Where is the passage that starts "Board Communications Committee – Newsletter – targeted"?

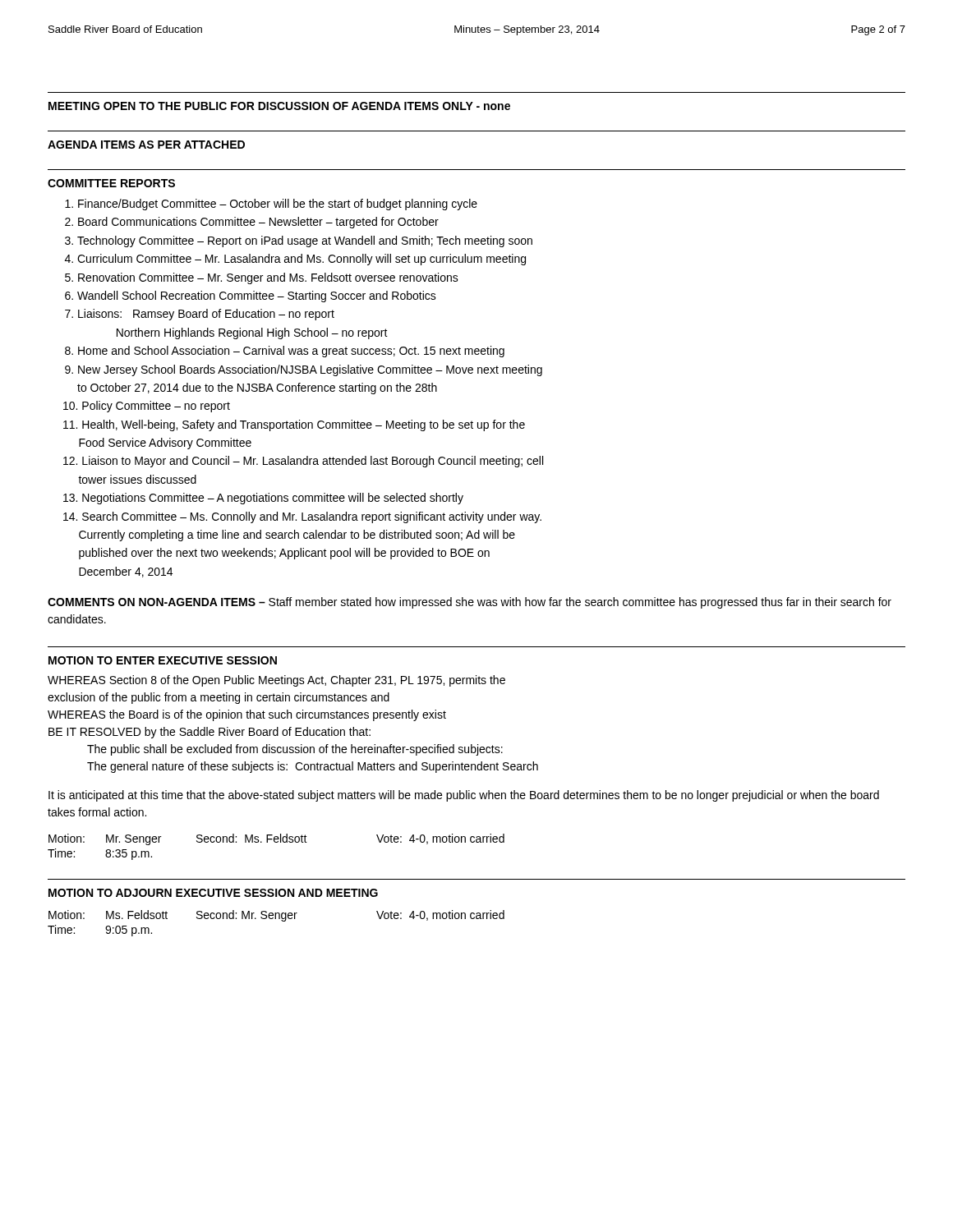(258, 222)
